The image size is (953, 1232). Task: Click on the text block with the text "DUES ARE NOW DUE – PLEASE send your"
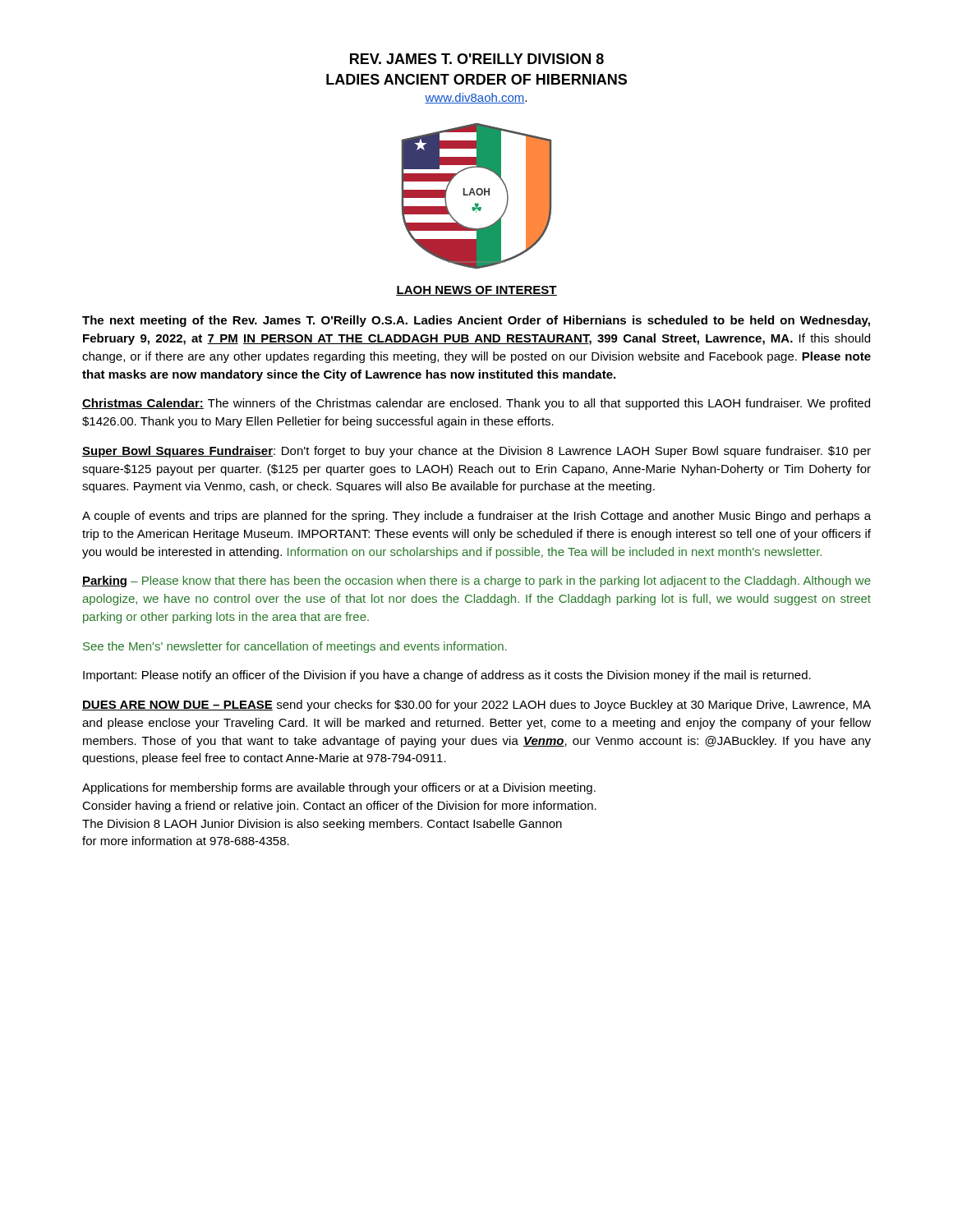click(476, 731)
